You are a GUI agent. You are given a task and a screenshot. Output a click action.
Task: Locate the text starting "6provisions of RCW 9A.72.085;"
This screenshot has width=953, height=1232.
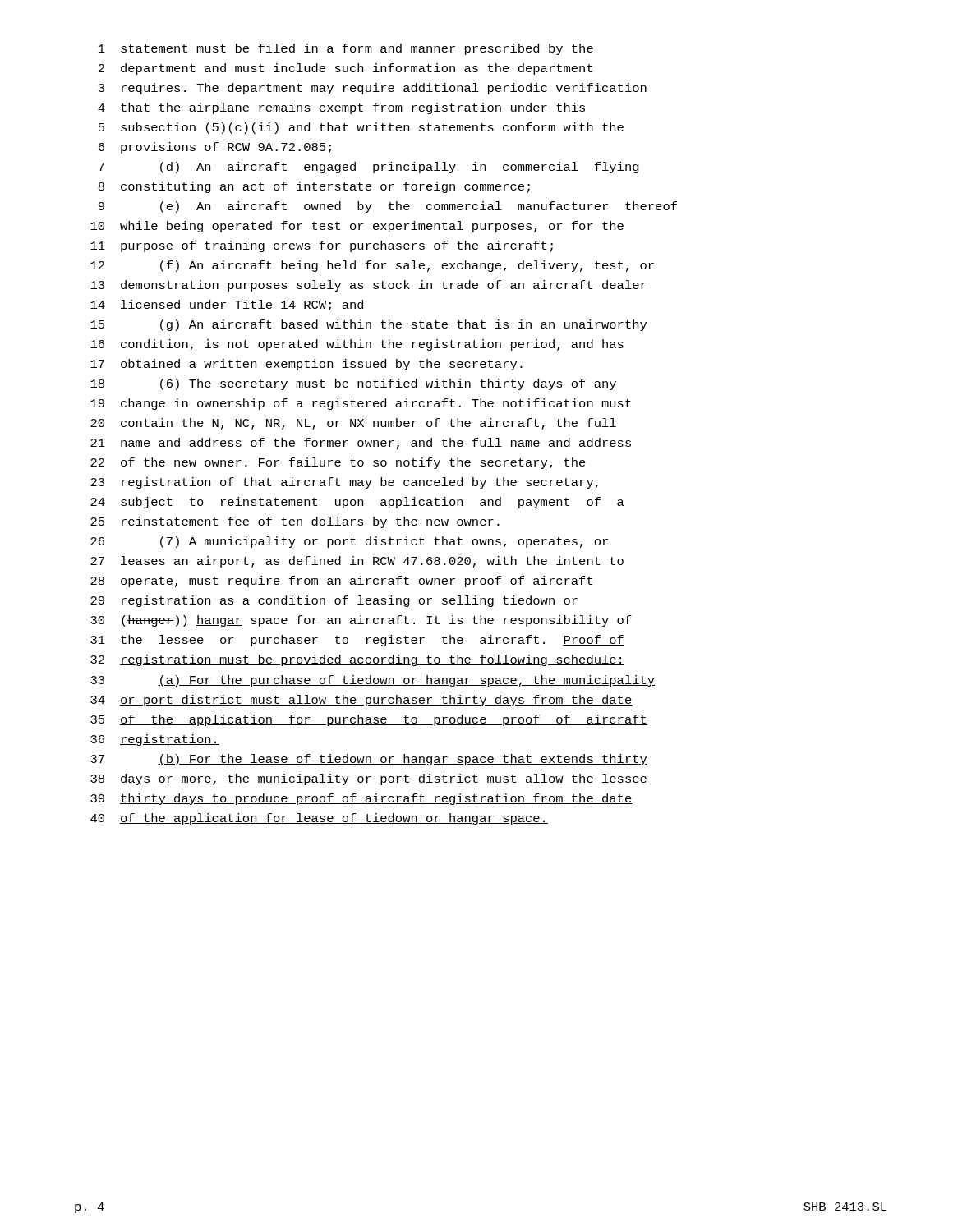click(x=215, y=148)
